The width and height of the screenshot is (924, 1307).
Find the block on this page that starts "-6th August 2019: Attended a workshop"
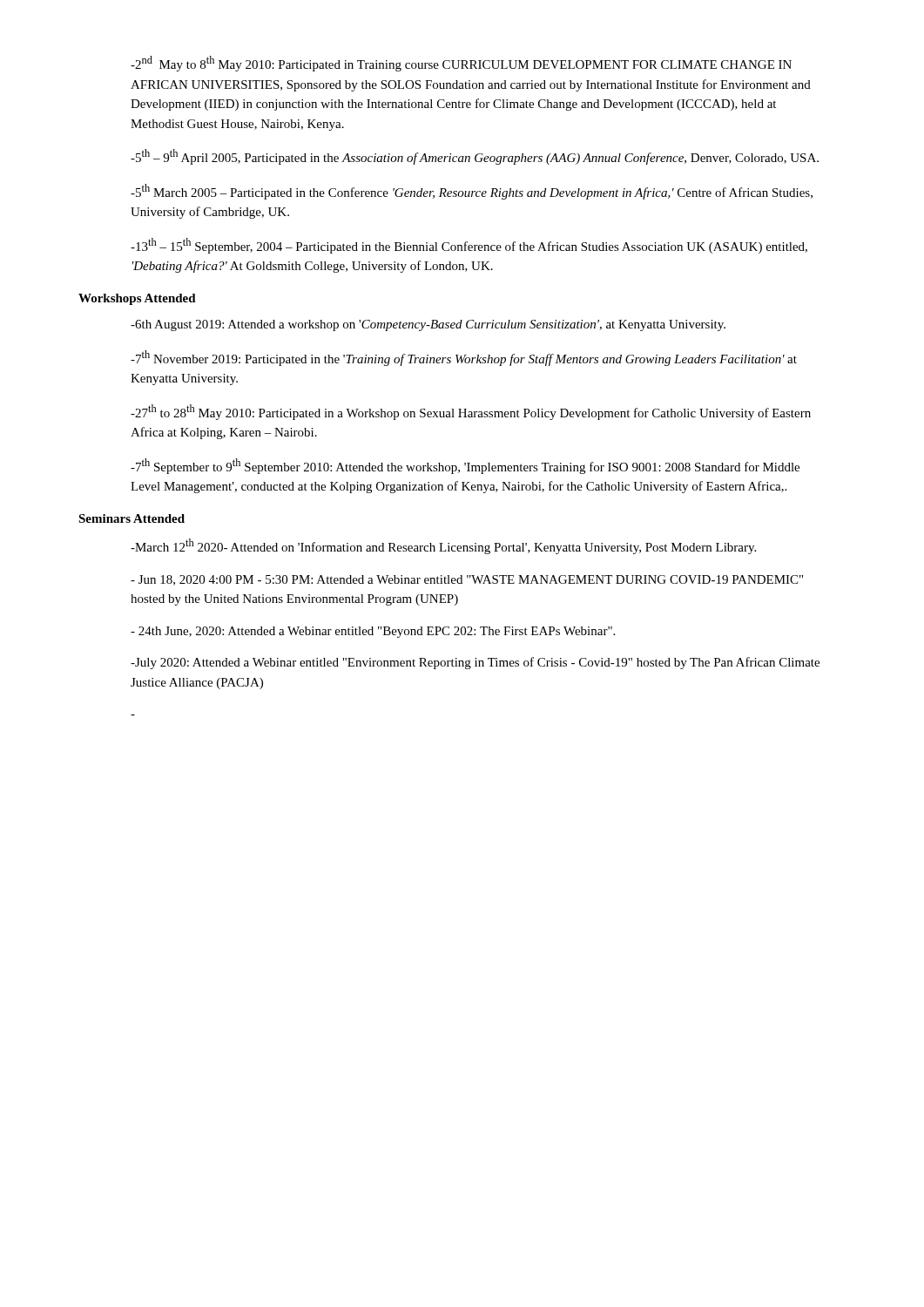pos(479,324)
